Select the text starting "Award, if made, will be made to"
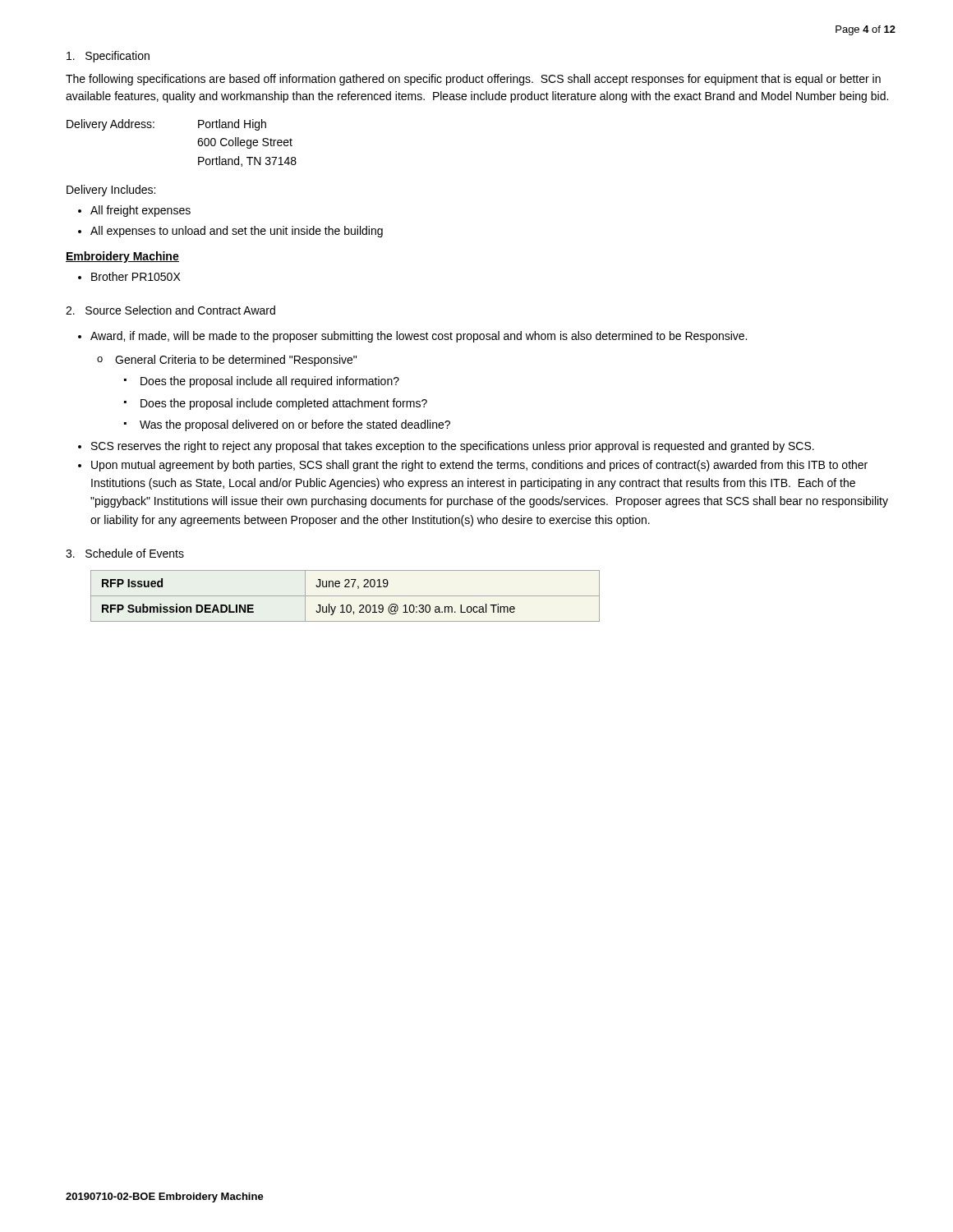 pyautogui.click(x=419, y=337)
